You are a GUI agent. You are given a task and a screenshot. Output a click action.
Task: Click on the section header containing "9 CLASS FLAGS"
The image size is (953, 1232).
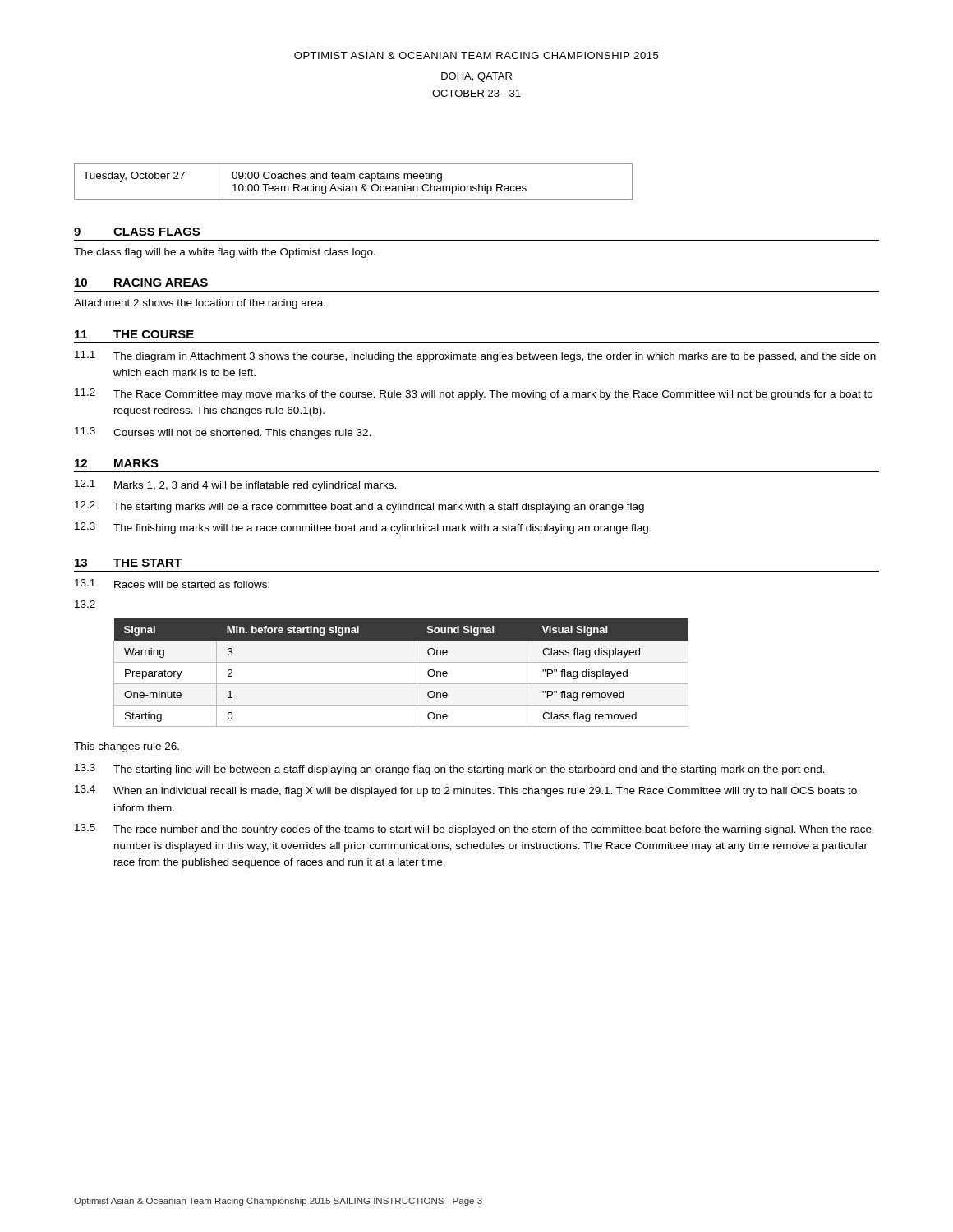pos(476,232)
